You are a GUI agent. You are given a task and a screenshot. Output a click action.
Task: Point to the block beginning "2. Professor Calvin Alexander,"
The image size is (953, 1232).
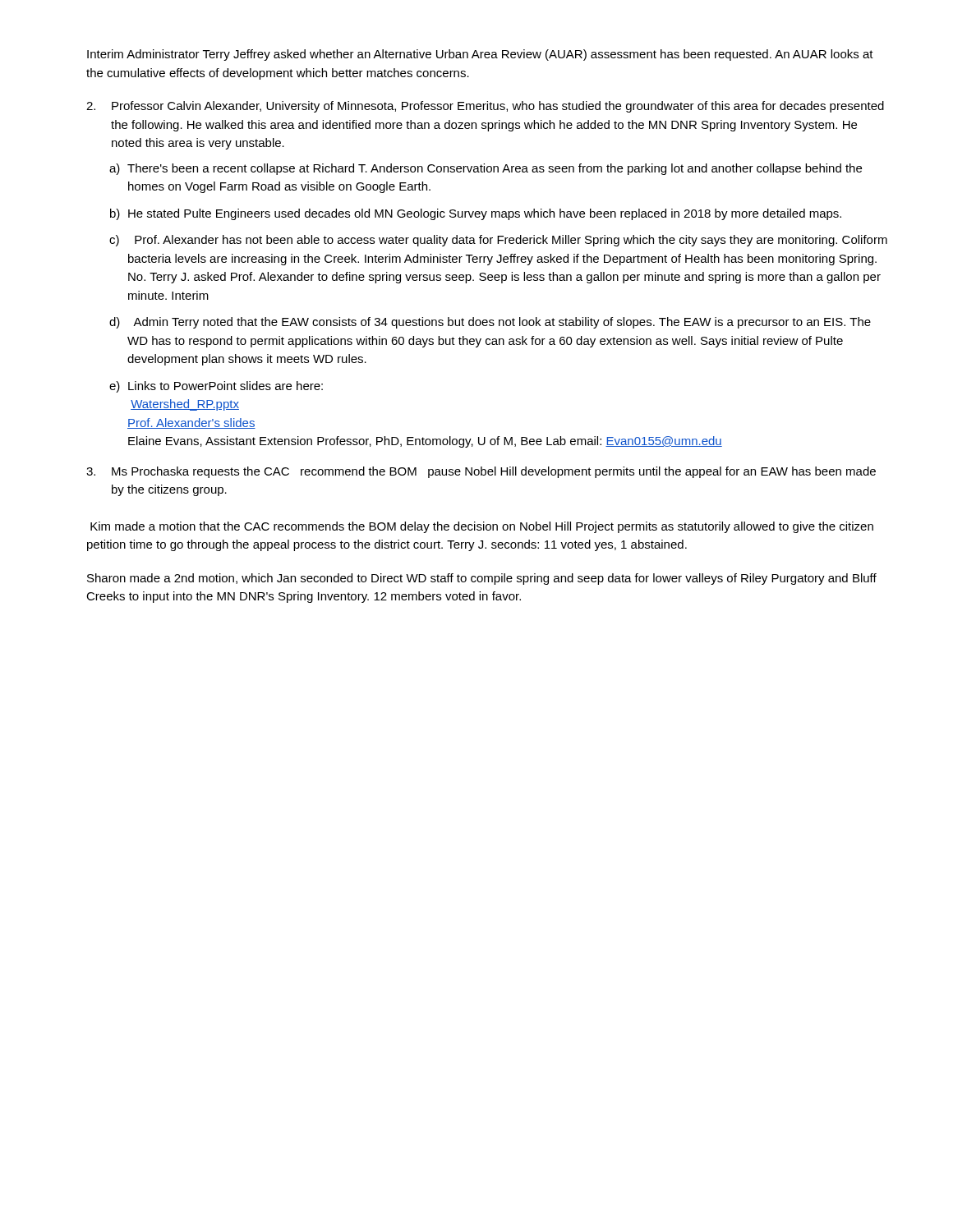click(x=501, y=274)
